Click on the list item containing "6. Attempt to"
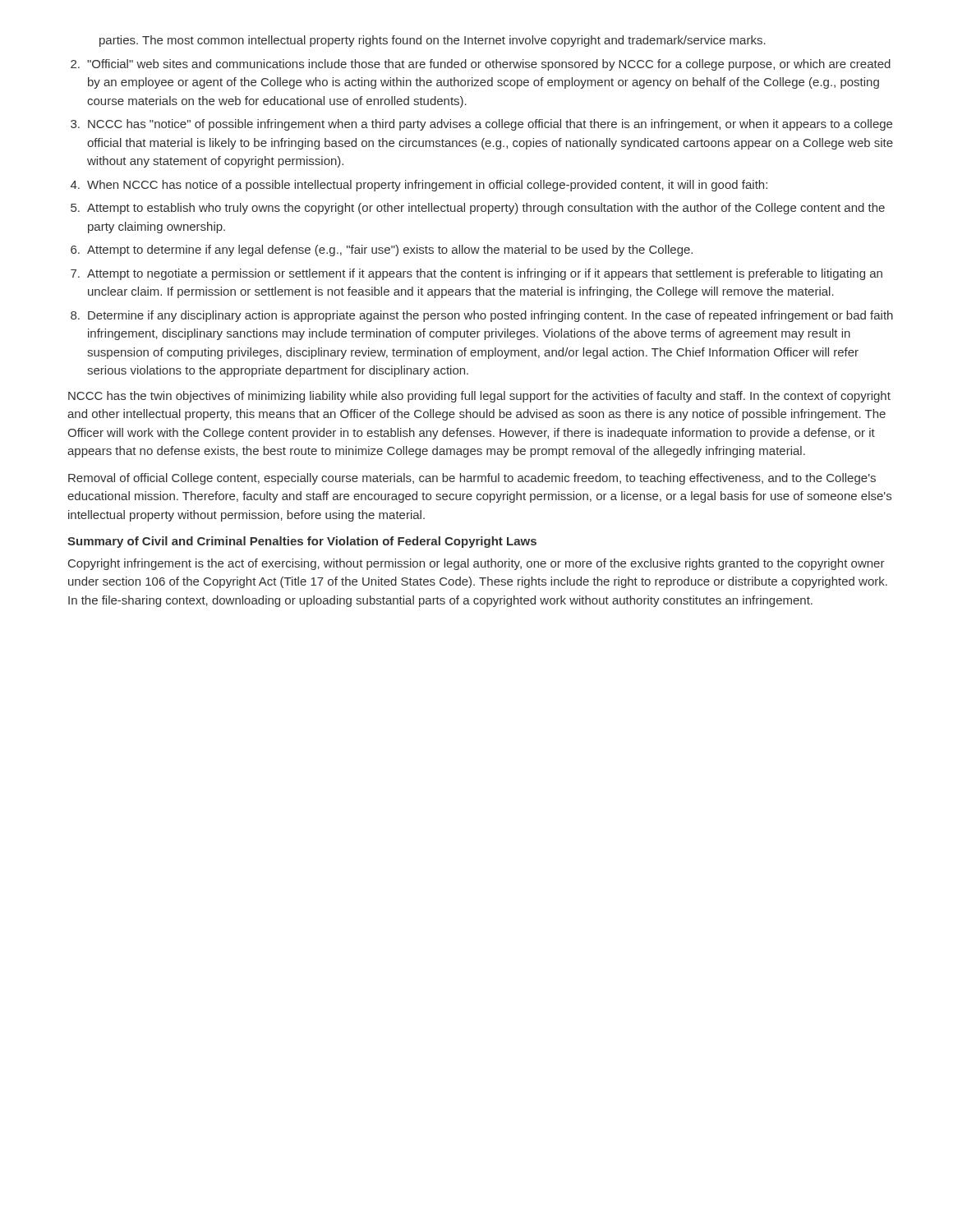The image size is (953, 1232). (476, 250)
